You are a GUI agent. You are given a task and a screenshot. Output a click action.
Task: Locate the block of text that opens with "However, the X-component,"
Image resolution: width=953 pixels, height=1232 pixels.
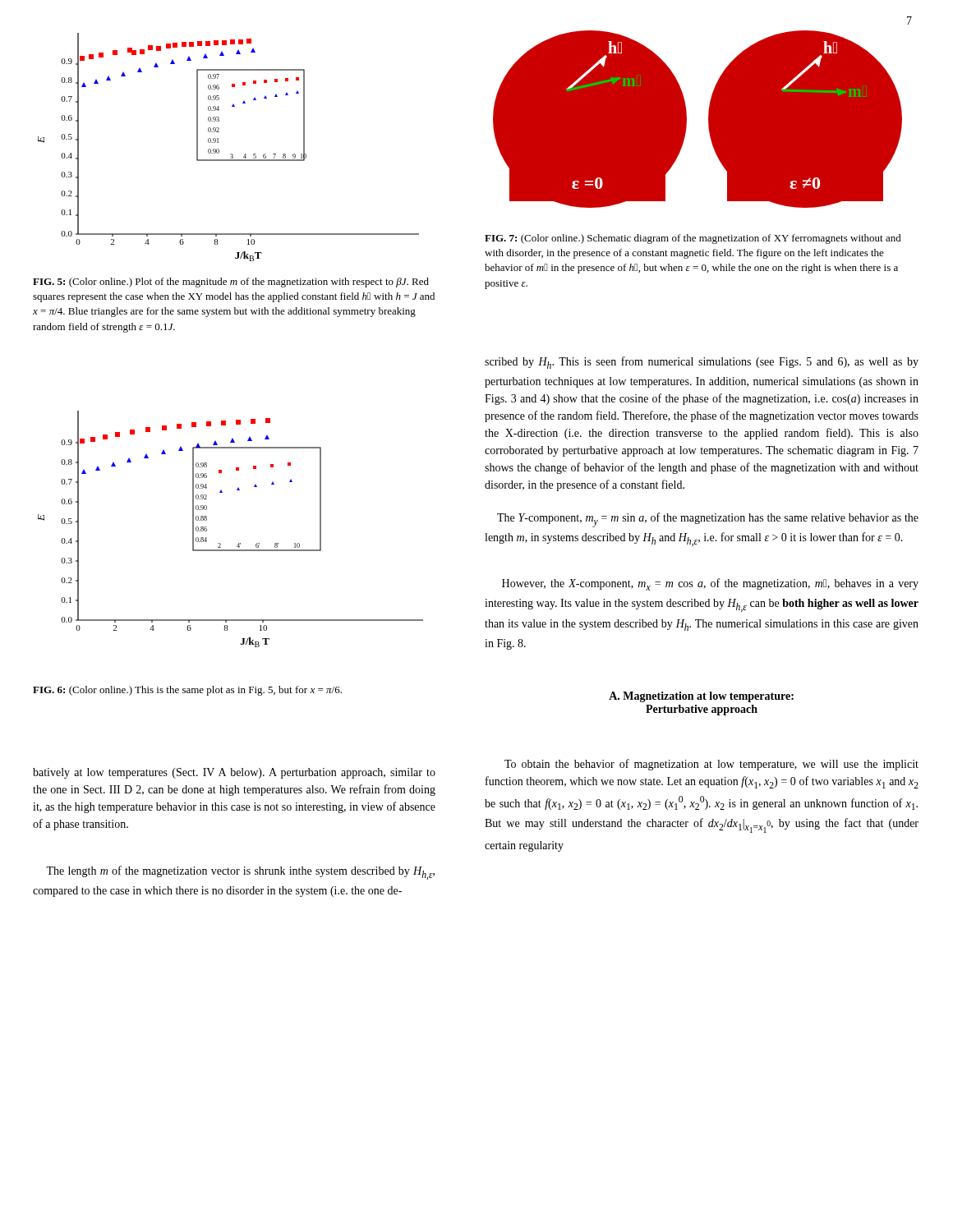pyautogui.click(x=702, y=614)
